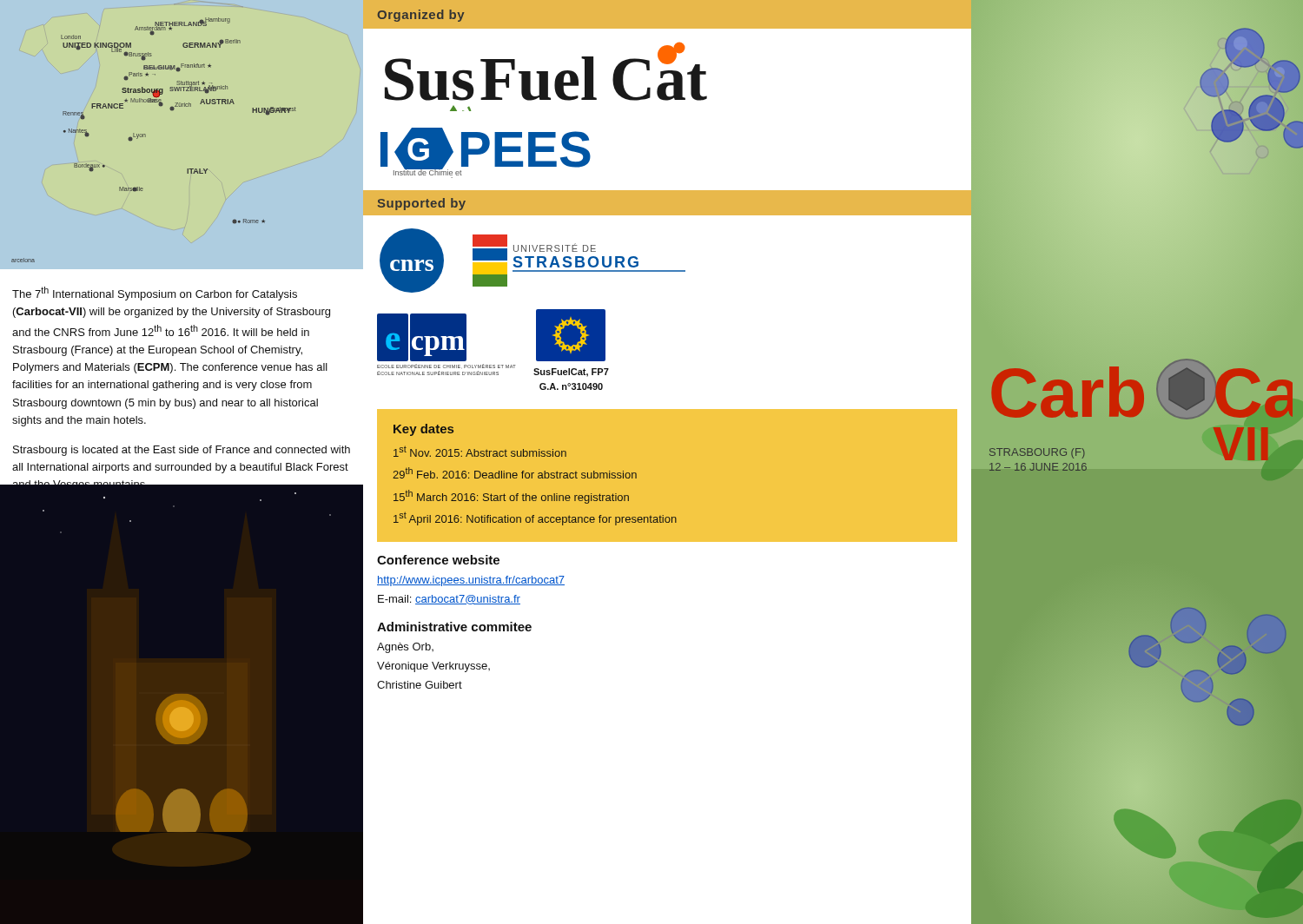This screenshot has height=924, width=1303.
Task: Click where it says "Administrative commitee"
Action: pos(454,626)
